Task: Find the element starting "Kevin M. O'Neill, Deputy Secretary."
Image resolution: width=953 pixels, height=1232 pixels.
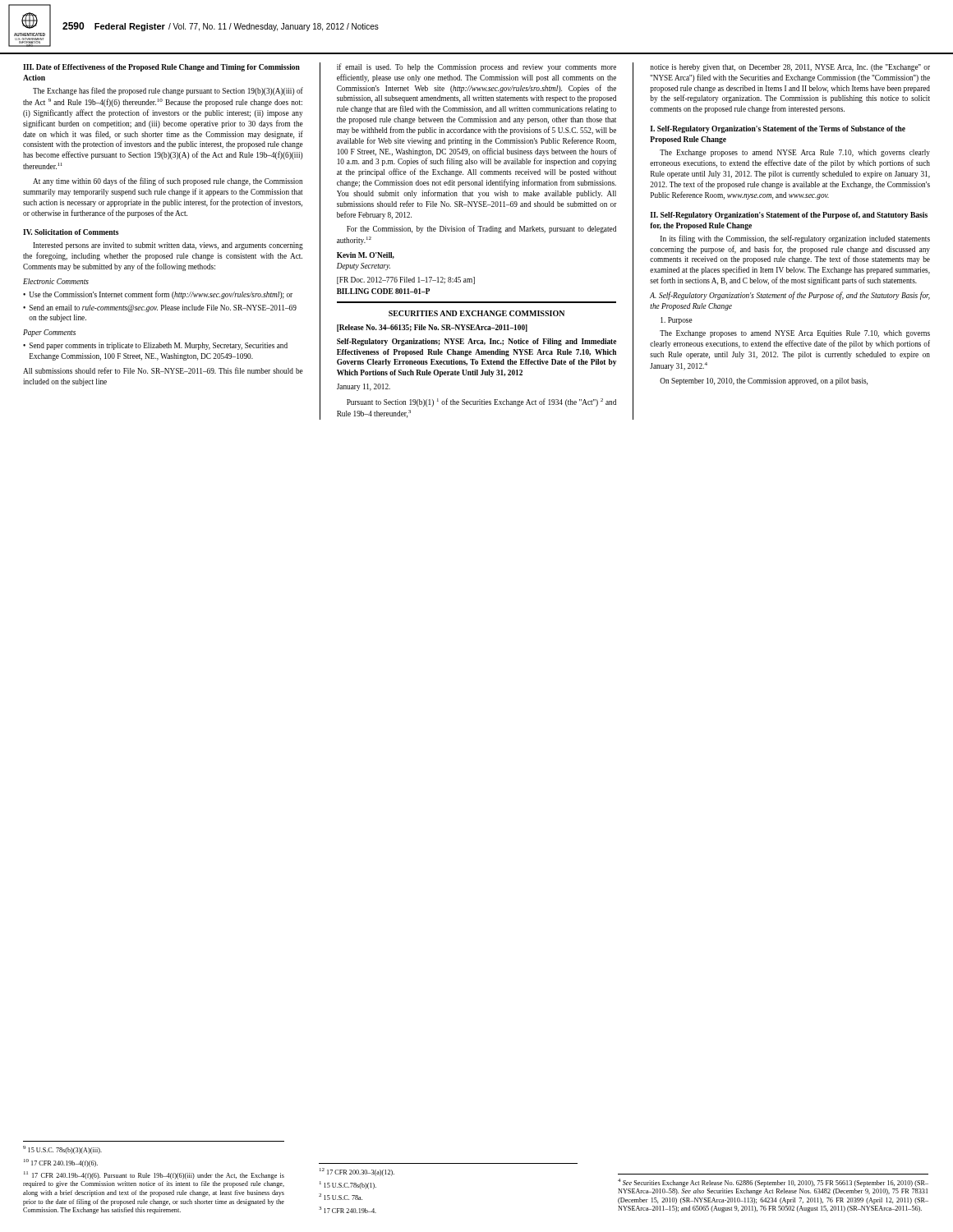Action: click(366, 255)
